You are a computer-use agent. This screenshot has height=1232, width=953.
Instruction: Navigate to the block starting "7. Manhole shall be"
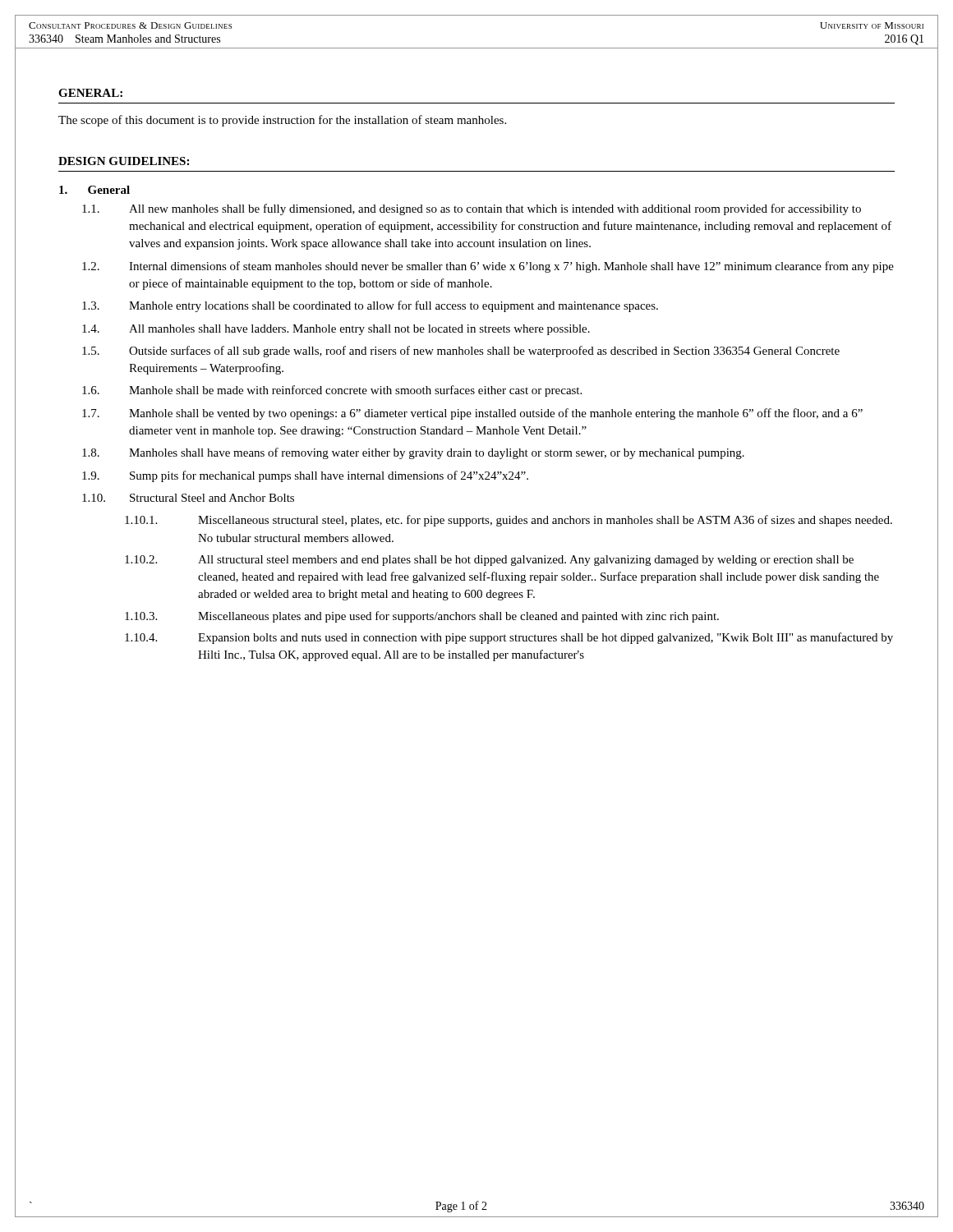[x=476, y=422]
